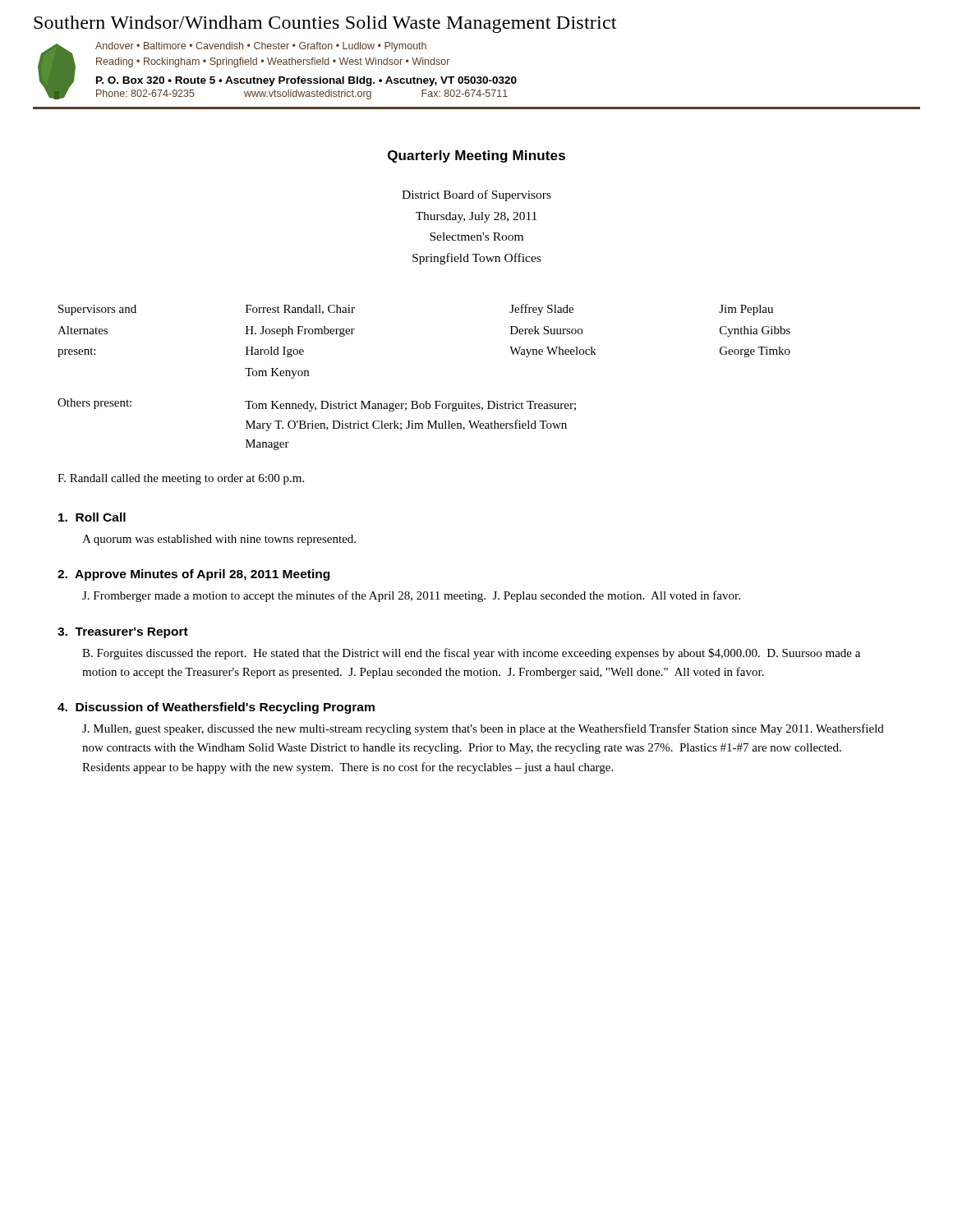Locate the table with the text "Jim Peplau Cynthia"
Image resolution: width=953 pixels, height=1232 pixels.
pyautogui.click(x=476, y=376)
